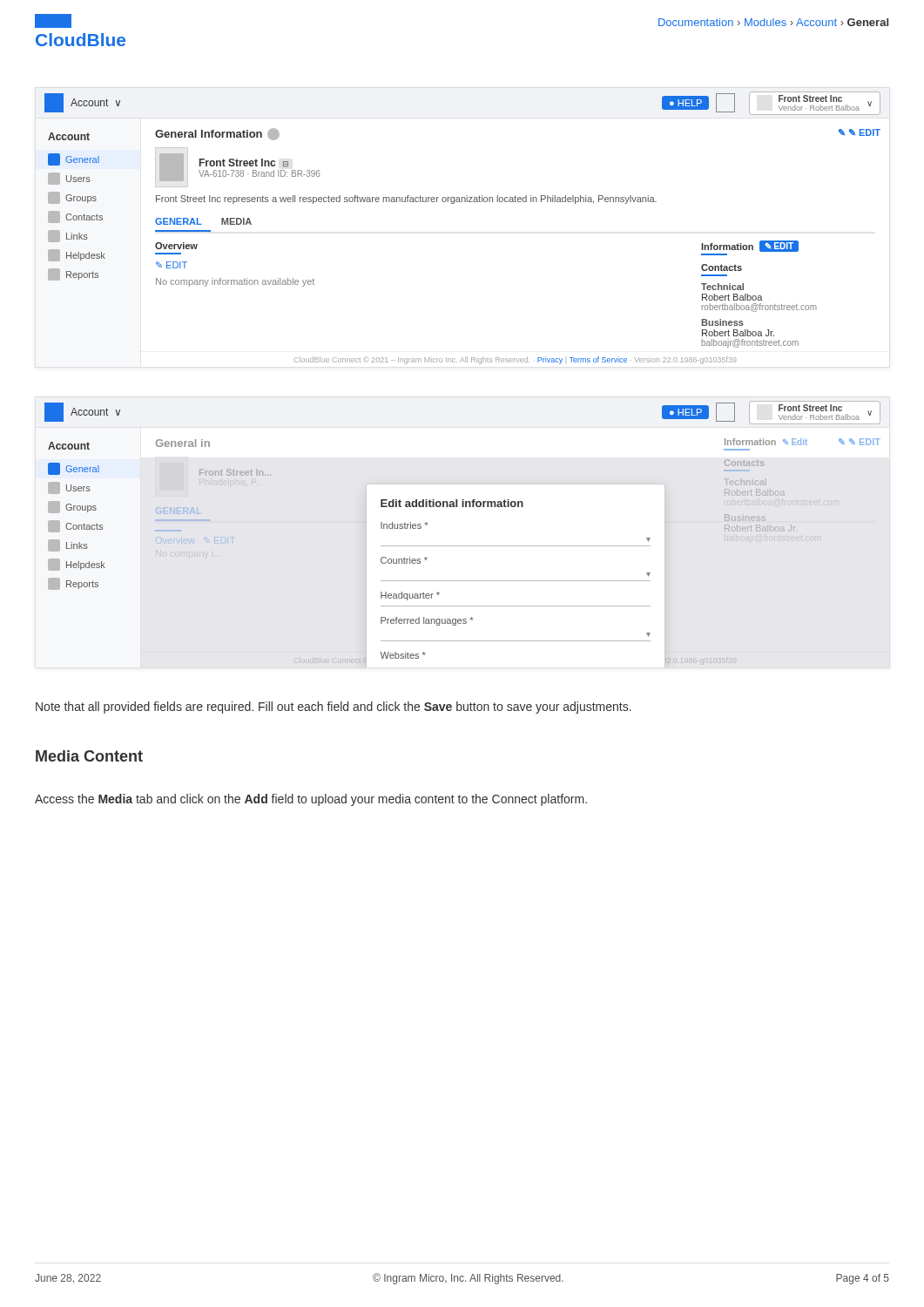Screen dimensions: 1307x924
Task: Navigate to the region starting "Media Content"
Action: pyautogui.click(x=89, y=756)
